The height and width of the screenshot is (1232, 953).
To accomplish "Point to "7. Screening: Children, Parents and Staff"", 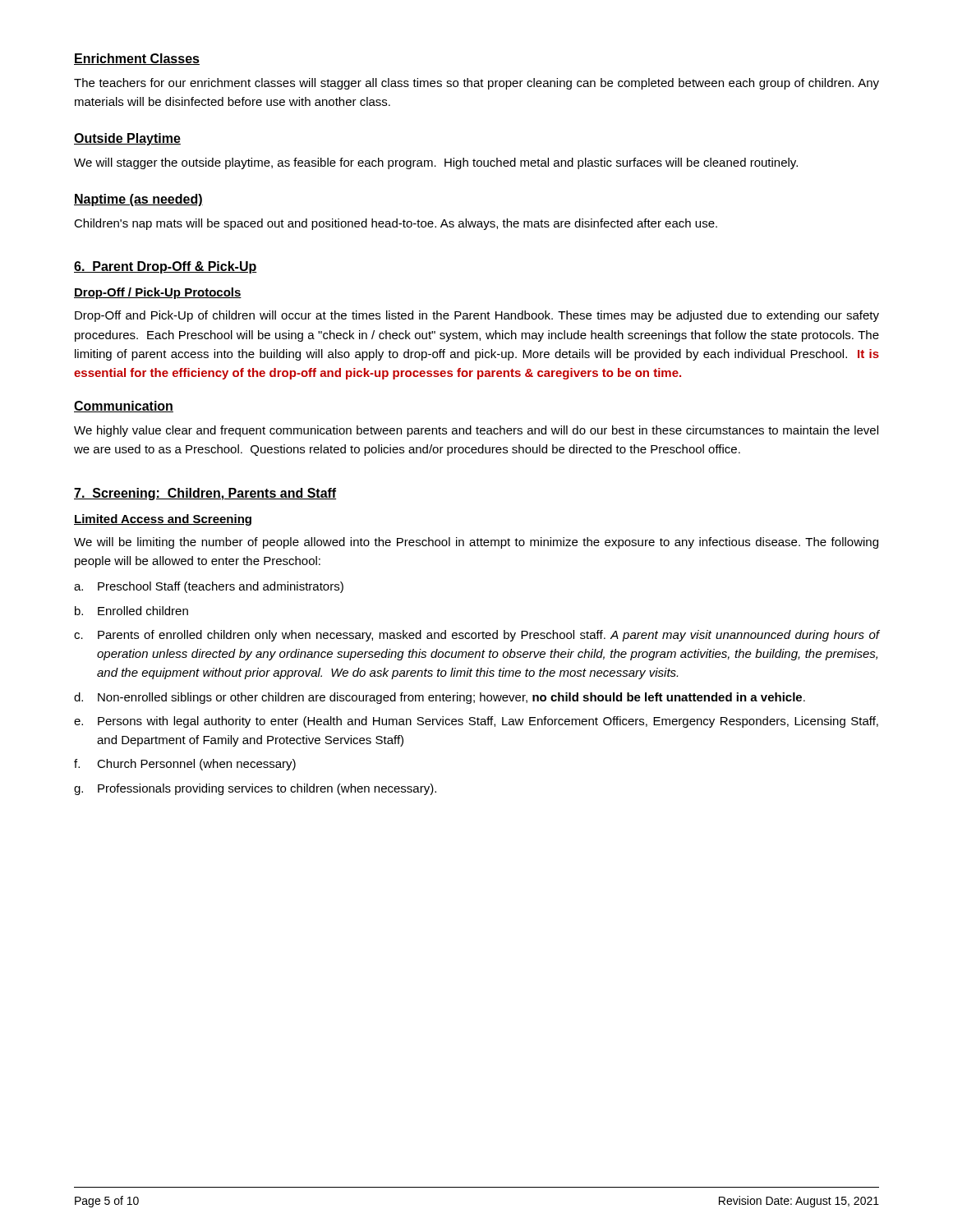I will [x=205, y=494].
